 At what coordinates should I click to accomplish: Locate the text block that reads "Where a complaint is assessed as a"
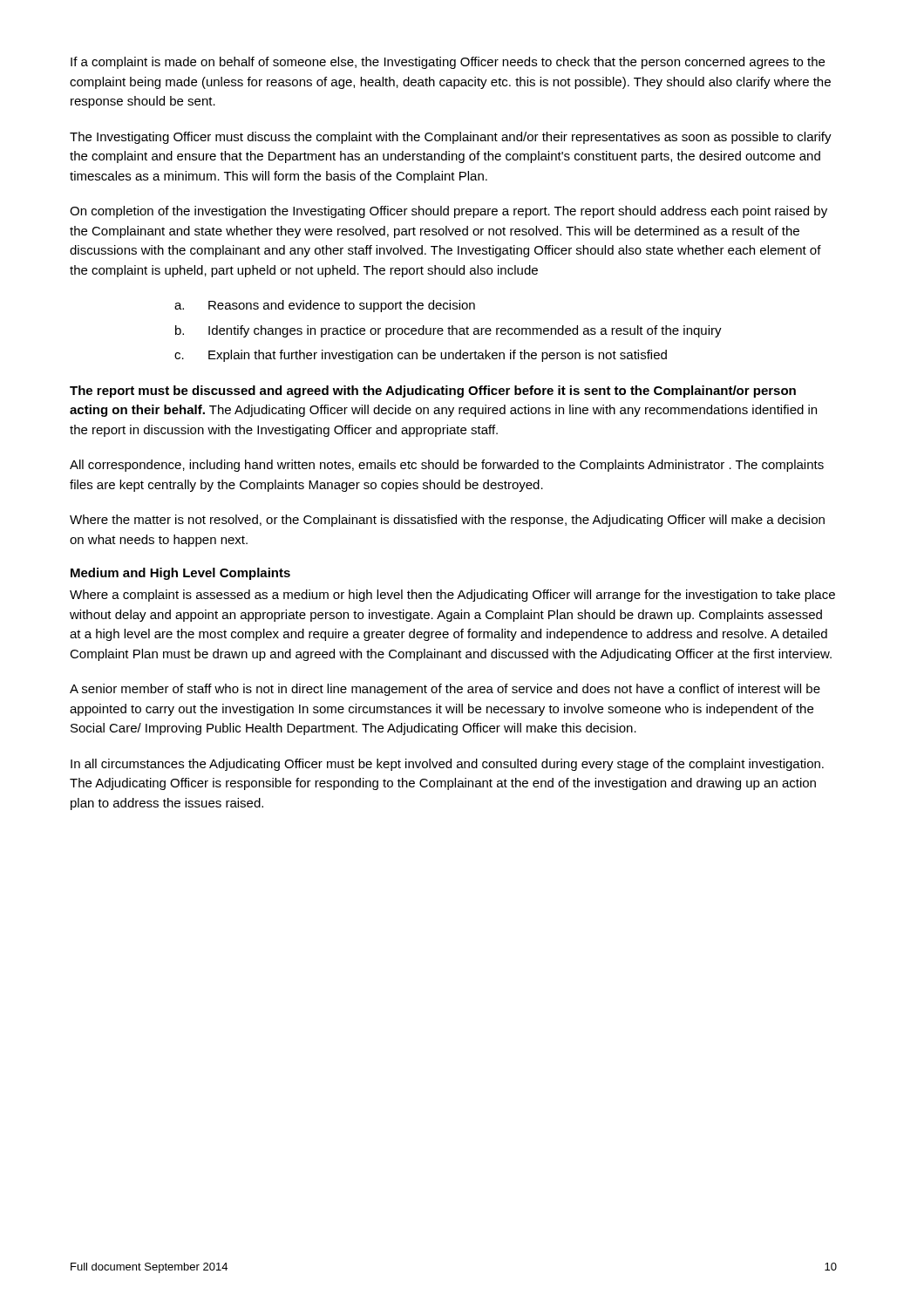(x=453, y=624)
